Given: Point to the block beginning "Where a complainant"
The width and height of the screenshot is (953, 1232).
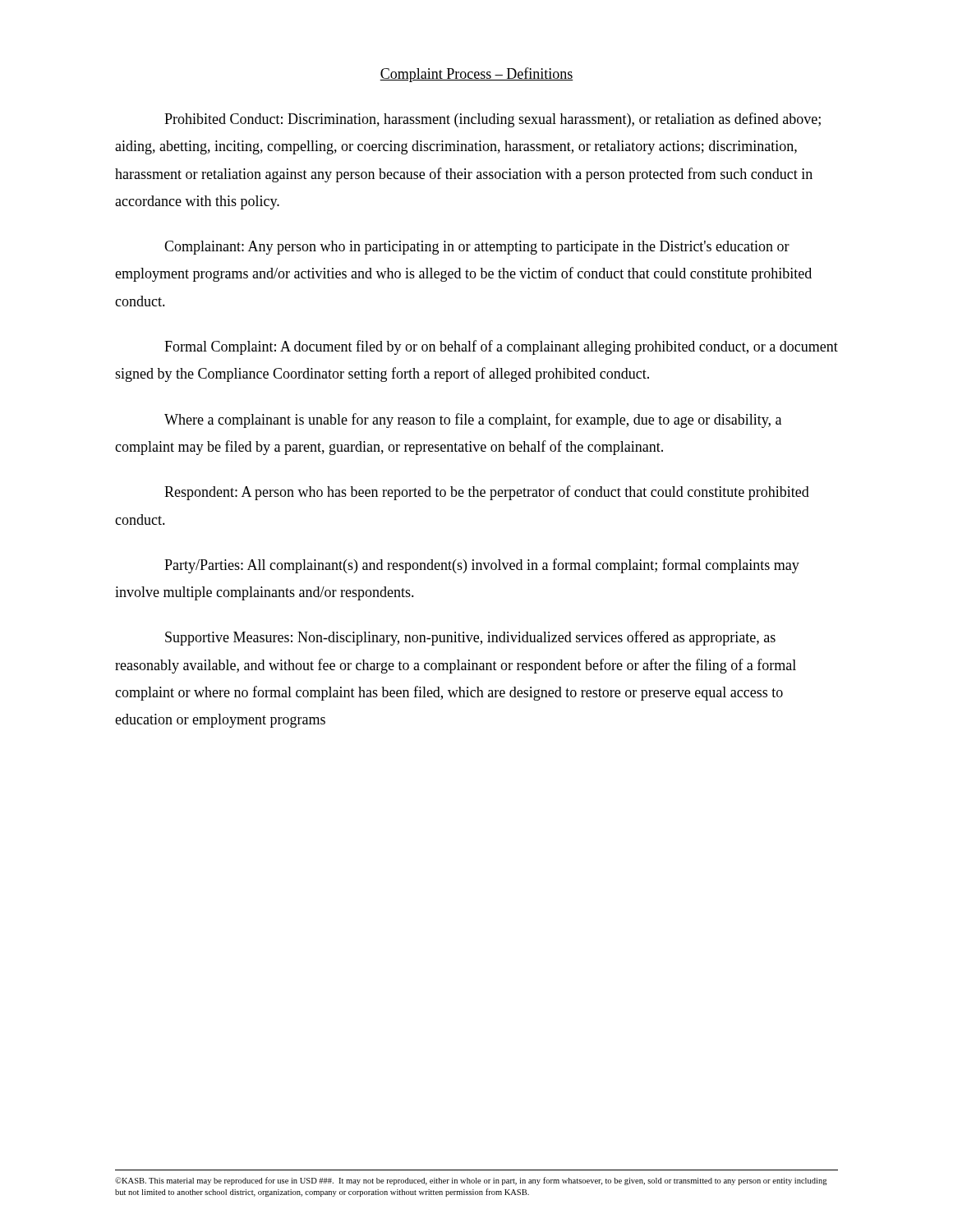Looking at the screenshot, I should tap(448, 433).
